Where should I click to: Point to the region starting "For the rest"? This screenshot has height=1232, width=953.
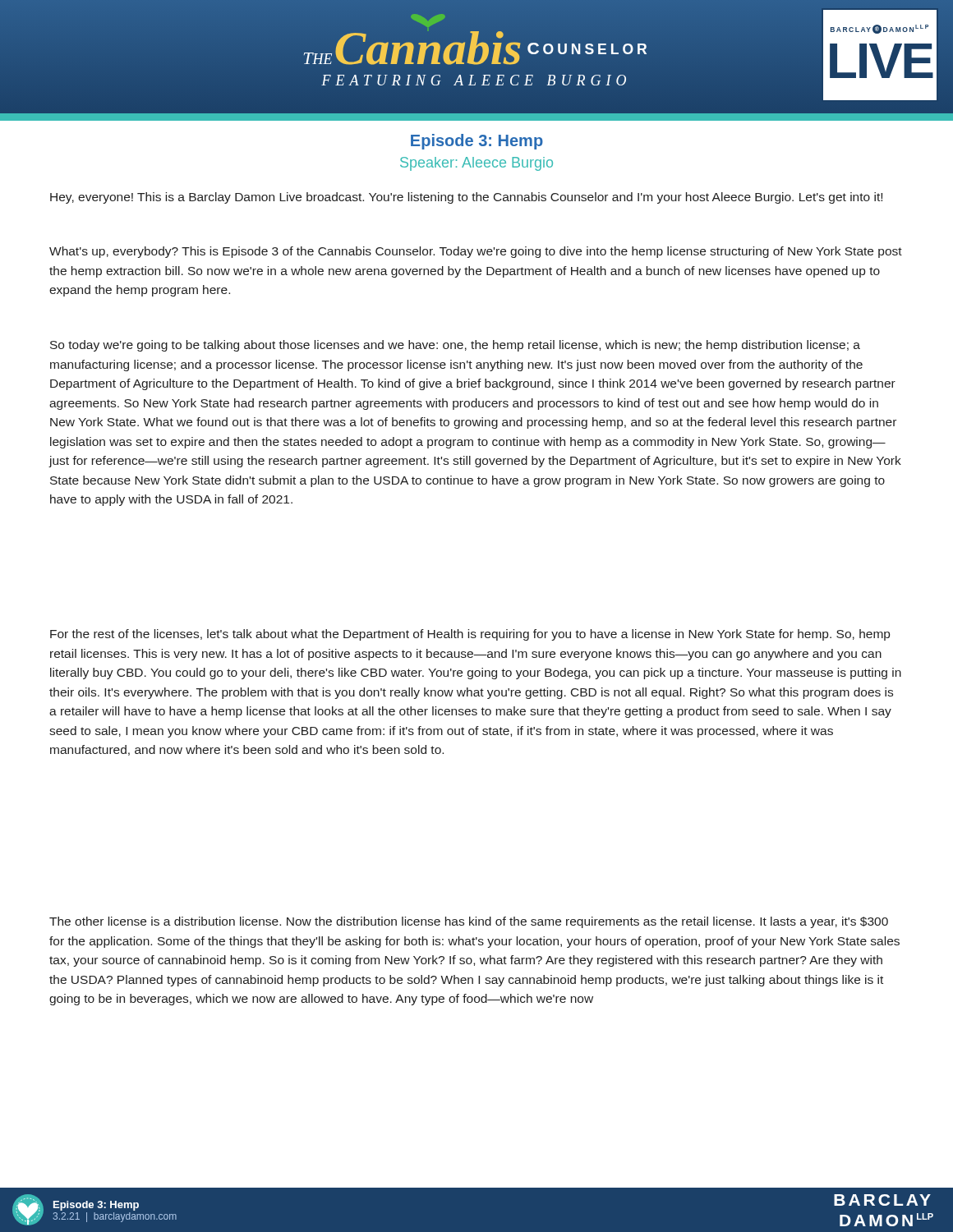[475, 692]
